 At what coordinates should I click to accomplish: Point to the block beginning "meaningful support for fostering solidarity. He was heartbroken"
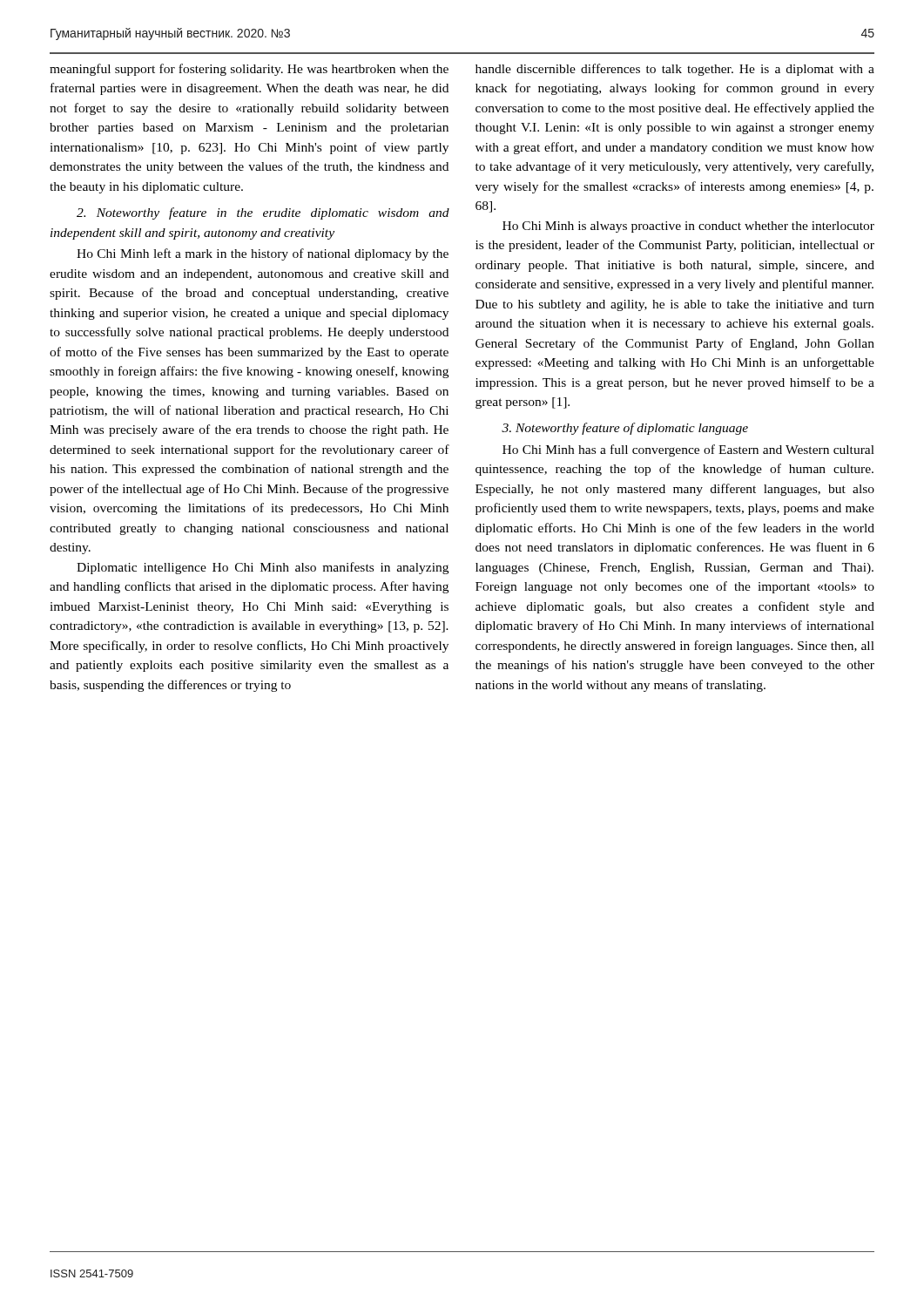[x=249, y=128]
